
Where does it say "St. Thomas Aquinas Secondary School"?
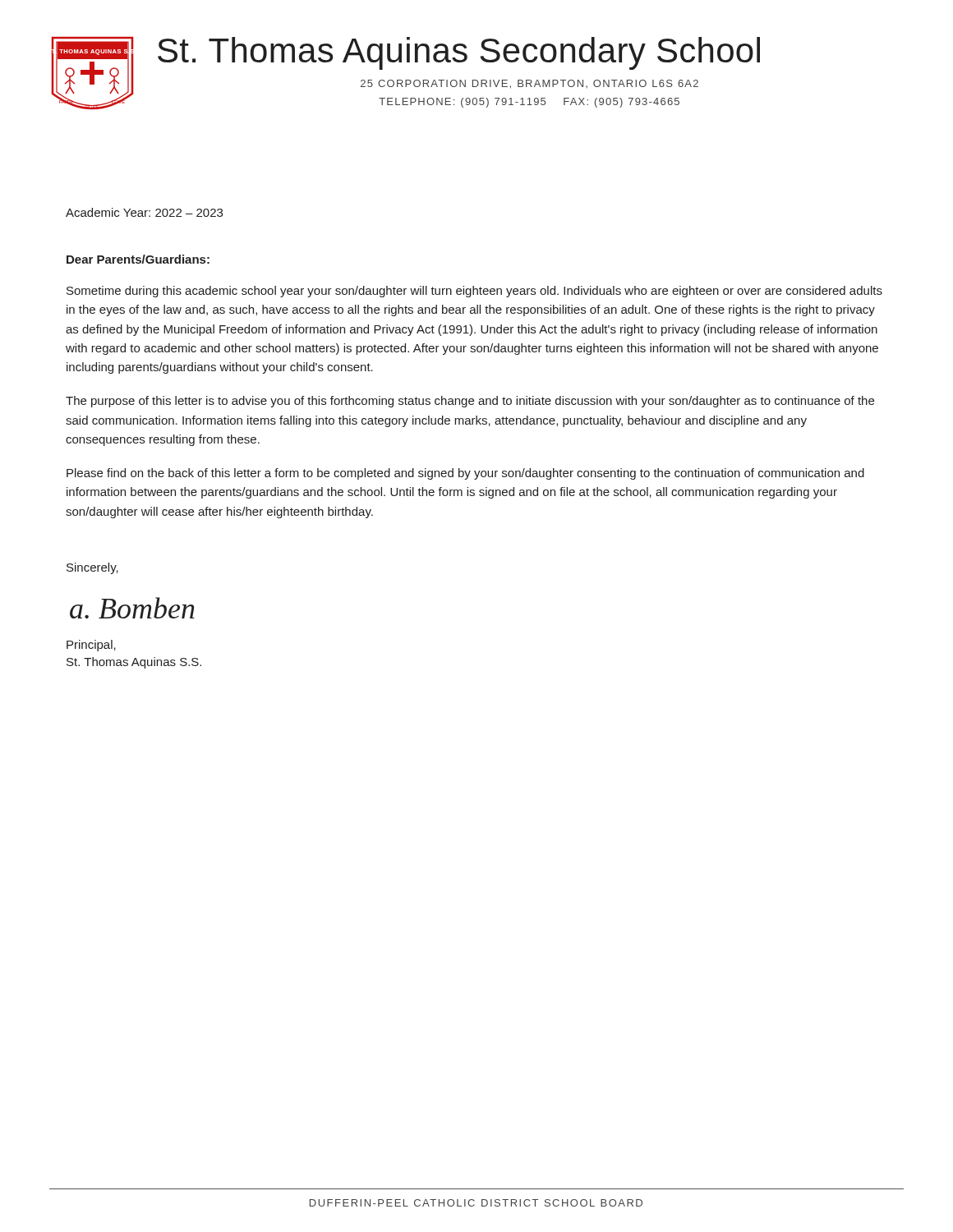[x=459, y=51]
